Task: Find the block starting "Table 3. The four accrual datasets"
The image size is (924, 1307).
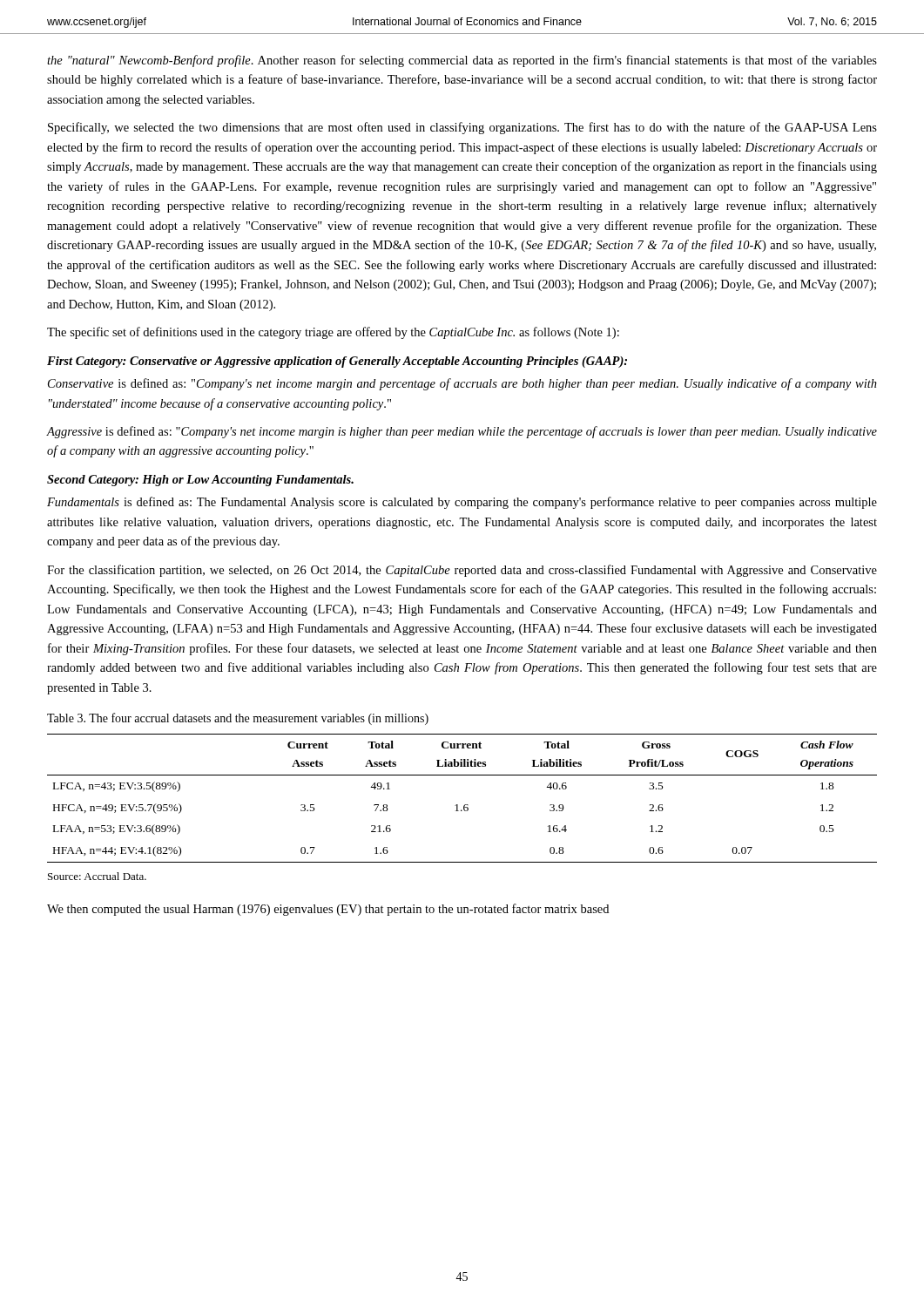Action: click(238, 718)
